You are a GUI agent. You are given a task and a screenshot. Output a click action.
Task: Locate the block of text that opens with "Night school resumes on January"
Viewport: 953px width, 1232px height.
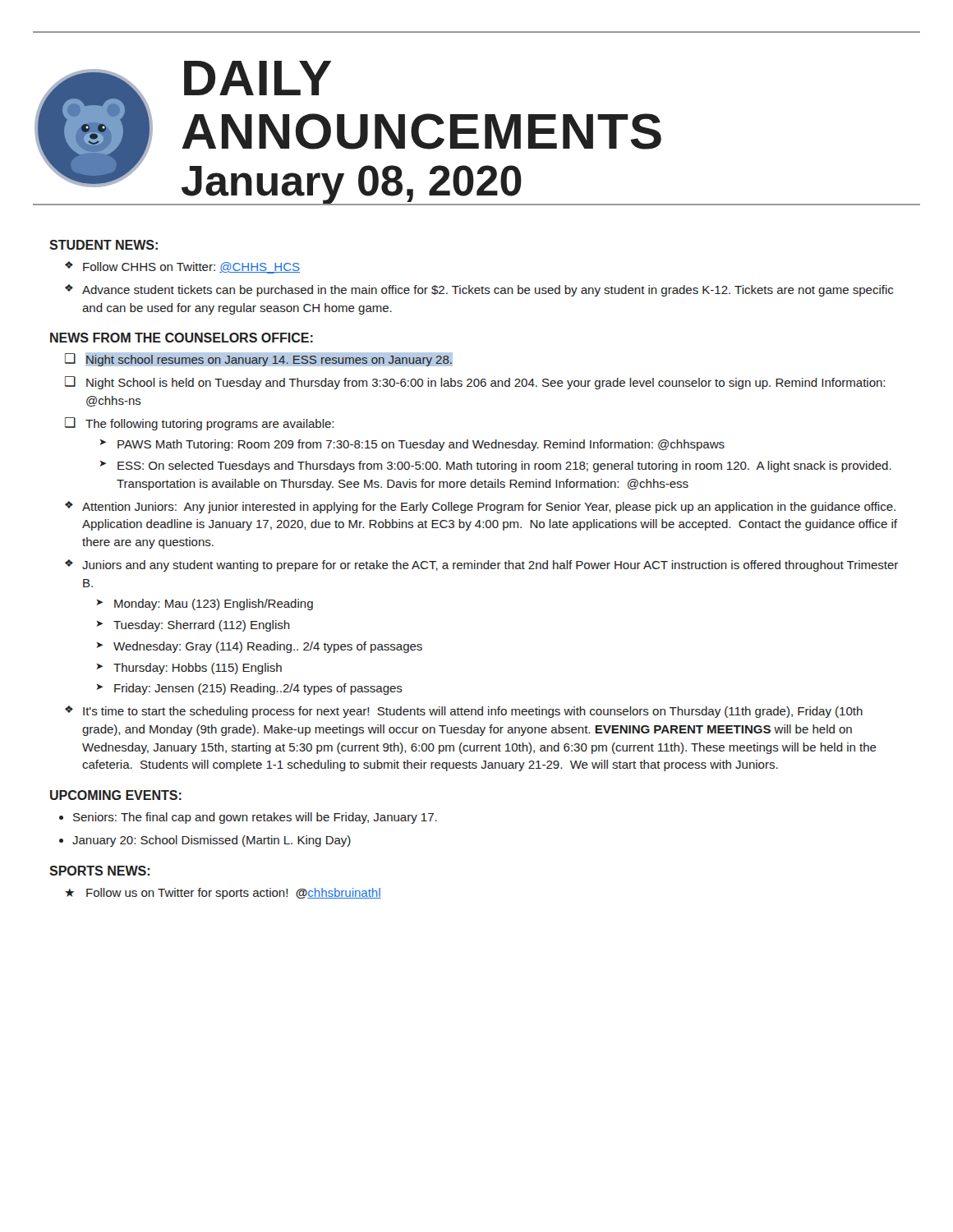tap(269, 360)
